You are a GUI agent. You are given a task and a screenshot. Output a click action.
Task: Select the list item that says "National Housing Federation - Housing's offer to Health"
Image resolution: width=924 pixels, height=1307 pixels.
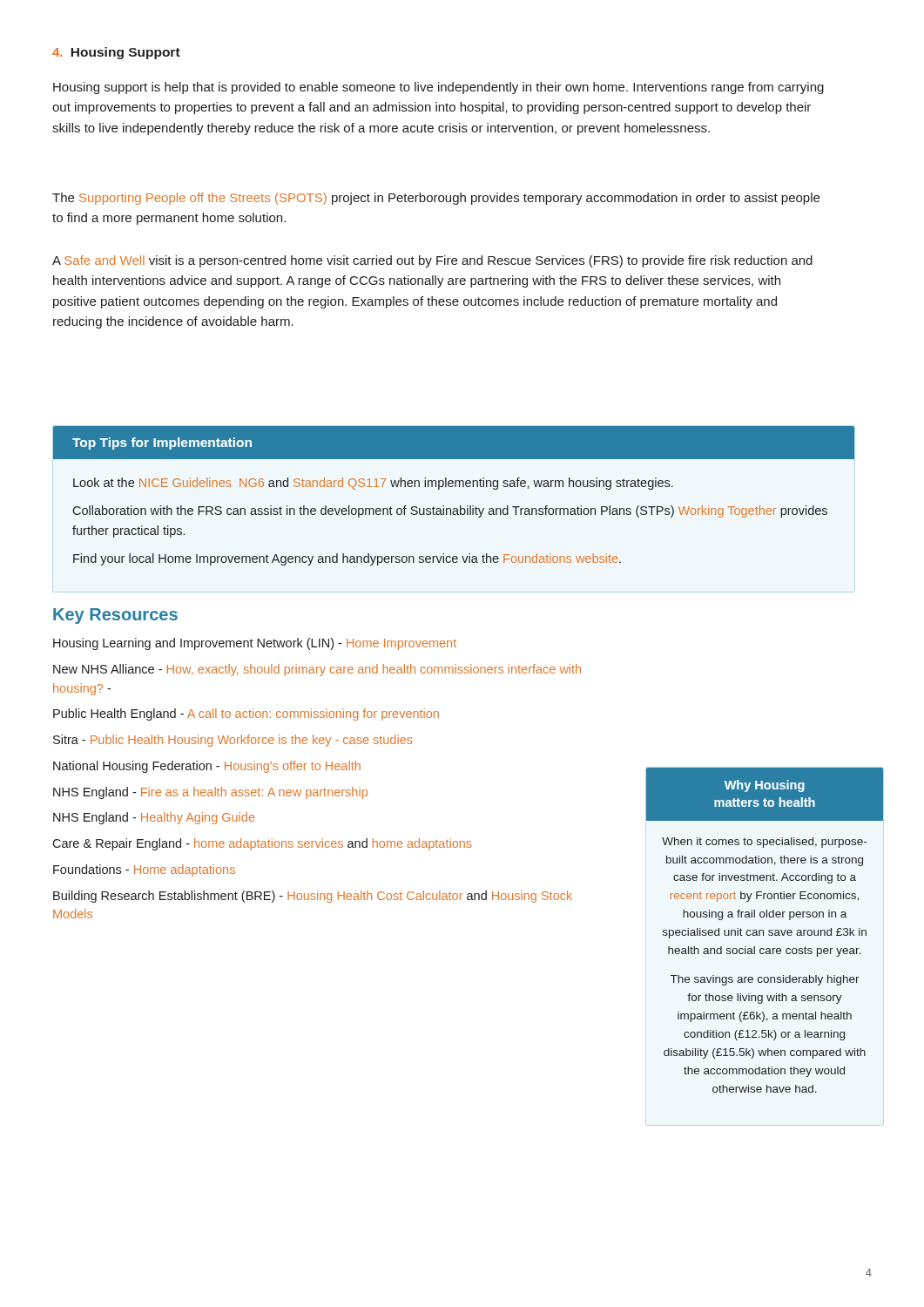(x=207, y=766)
